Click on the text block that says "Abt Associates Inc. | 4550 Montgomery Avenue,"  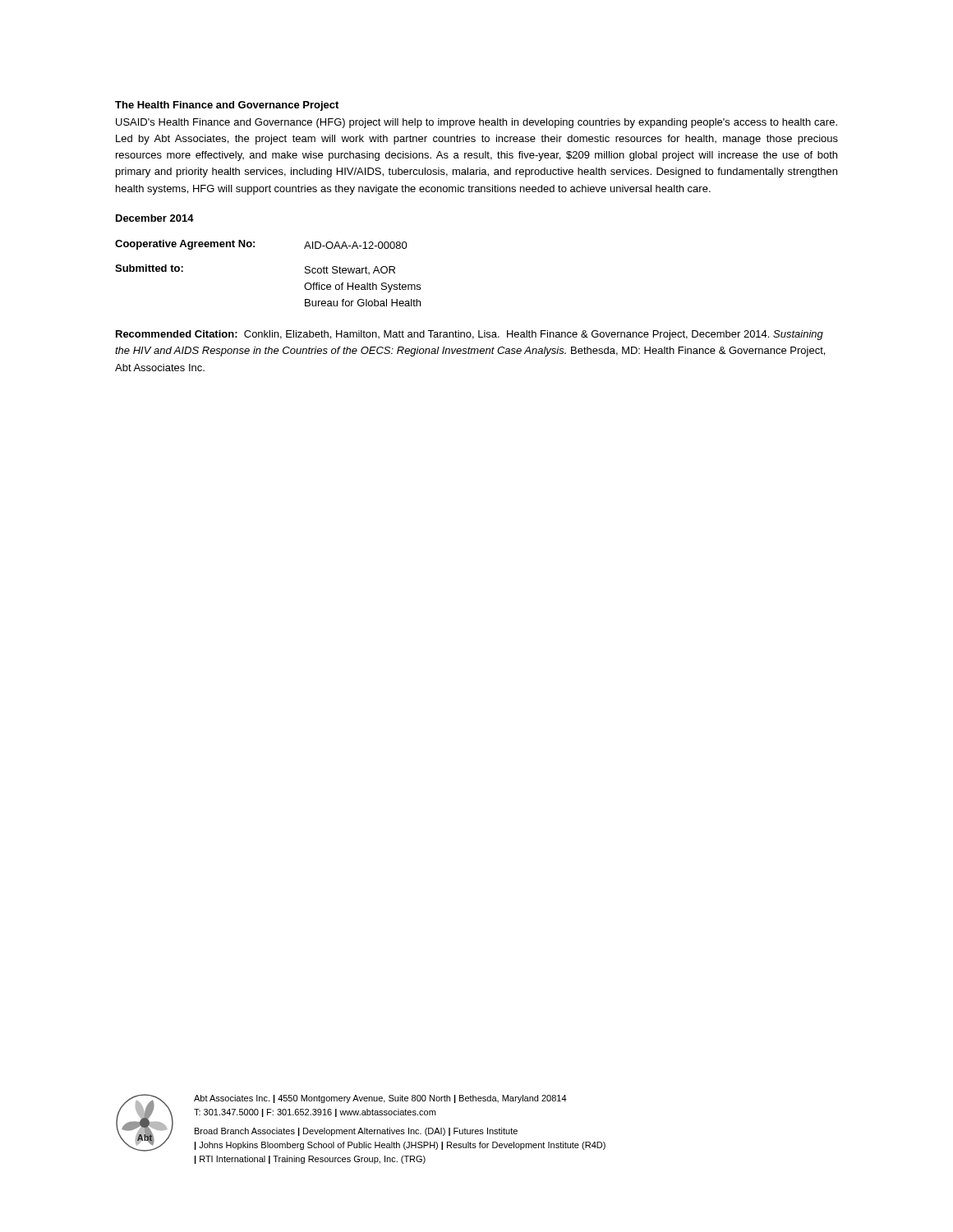(400, 1129)
